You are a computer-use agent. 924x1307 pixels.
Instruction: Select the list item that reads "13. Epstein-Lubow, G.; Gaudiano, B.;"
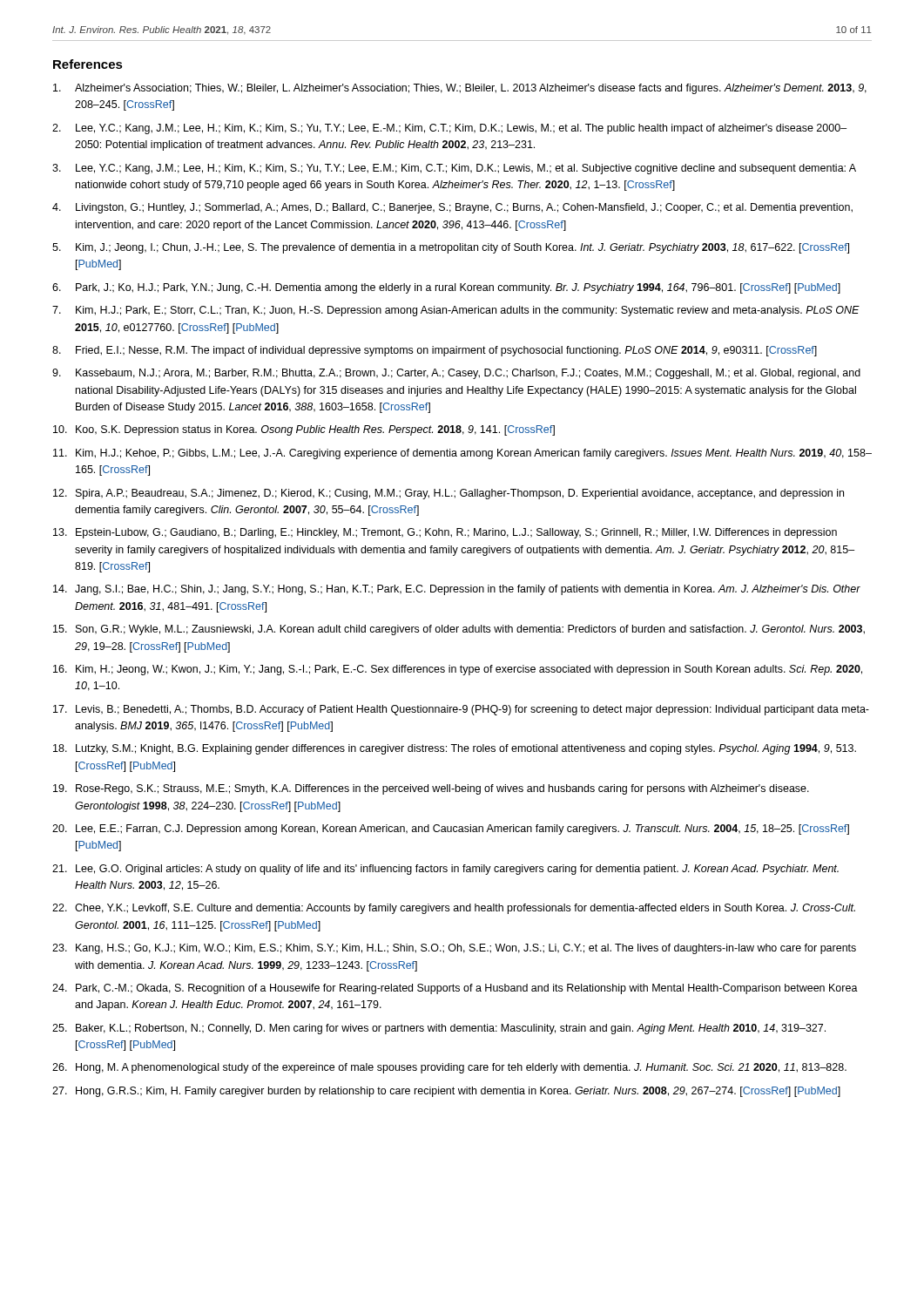pos(462,550)
